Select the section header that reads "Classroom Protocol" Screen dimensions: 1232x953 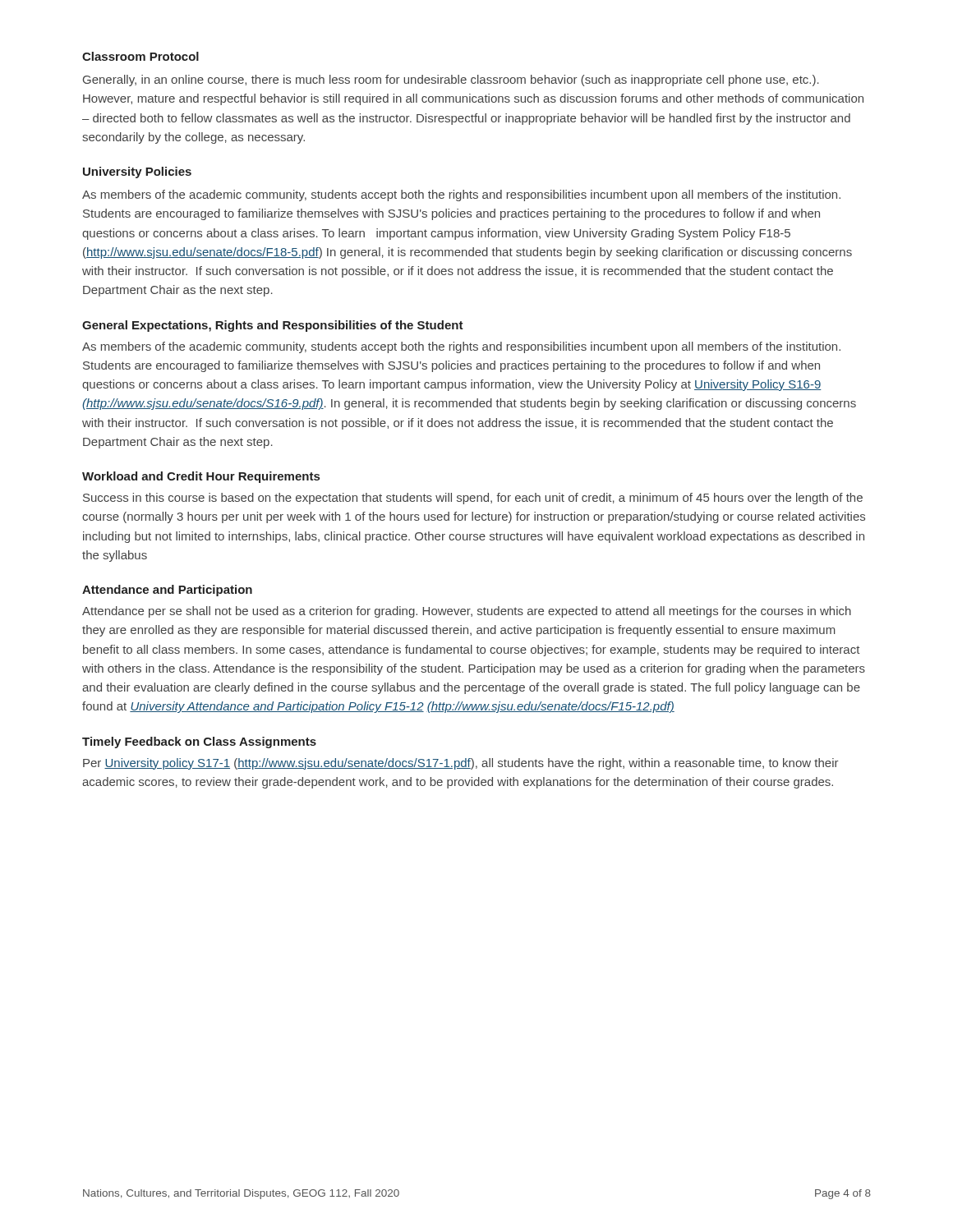pyautogui.click(x=141, y=56)
